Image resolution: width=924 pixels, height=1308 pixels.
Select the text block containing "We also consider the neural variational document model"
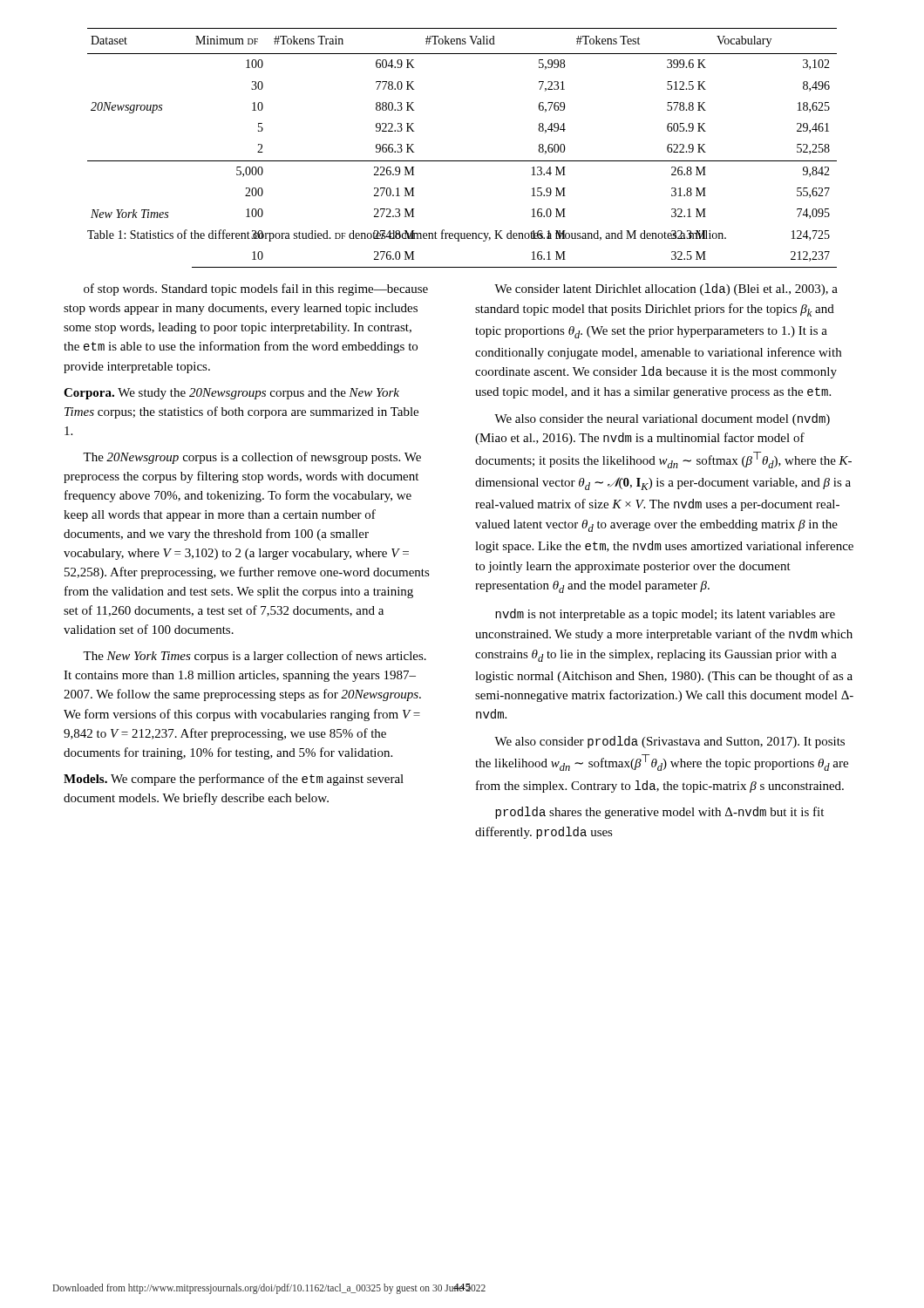tap(664, 503)
